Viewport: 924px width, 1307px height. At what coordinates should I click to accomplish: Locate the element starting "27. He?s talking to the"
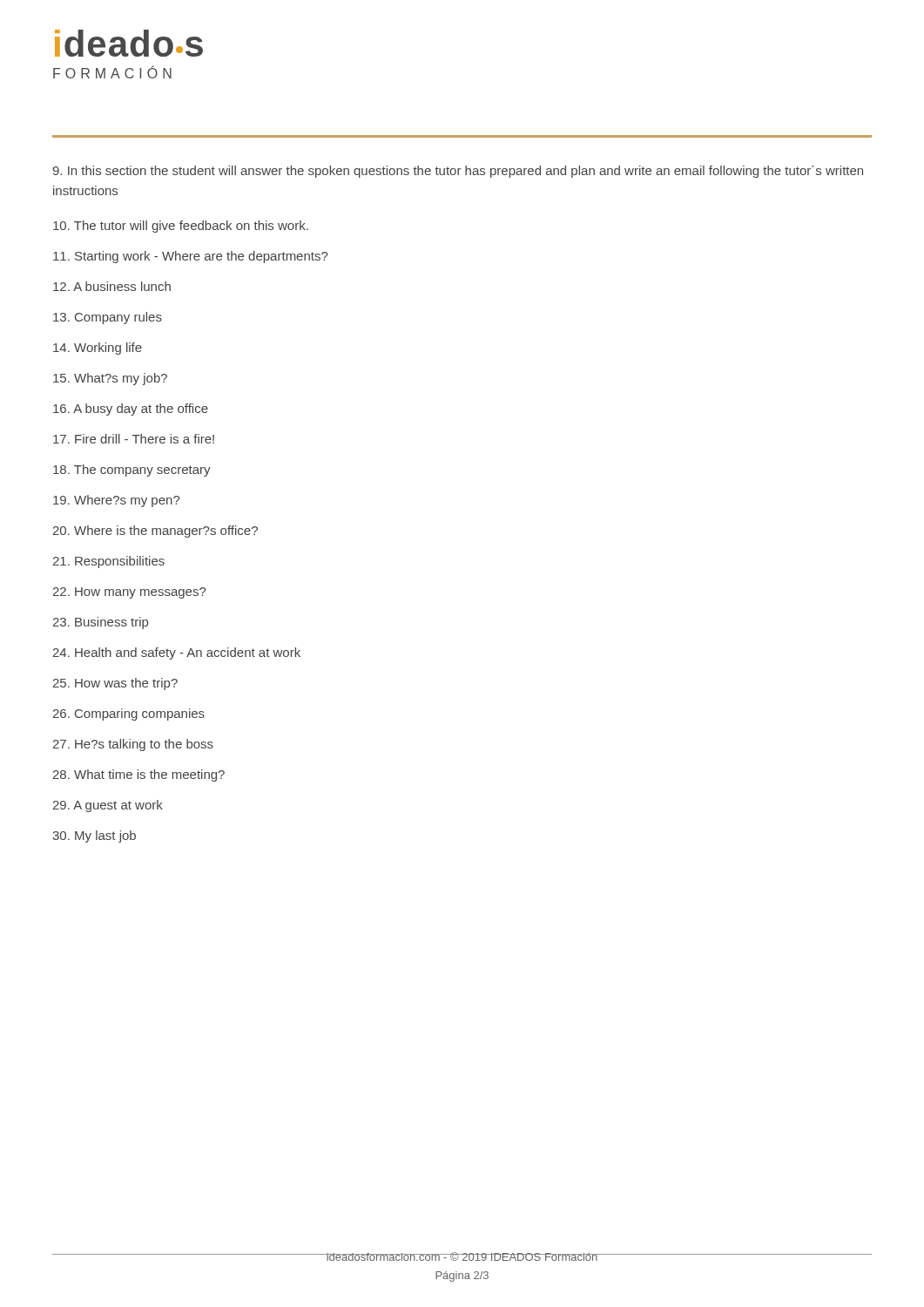(133, 744)
